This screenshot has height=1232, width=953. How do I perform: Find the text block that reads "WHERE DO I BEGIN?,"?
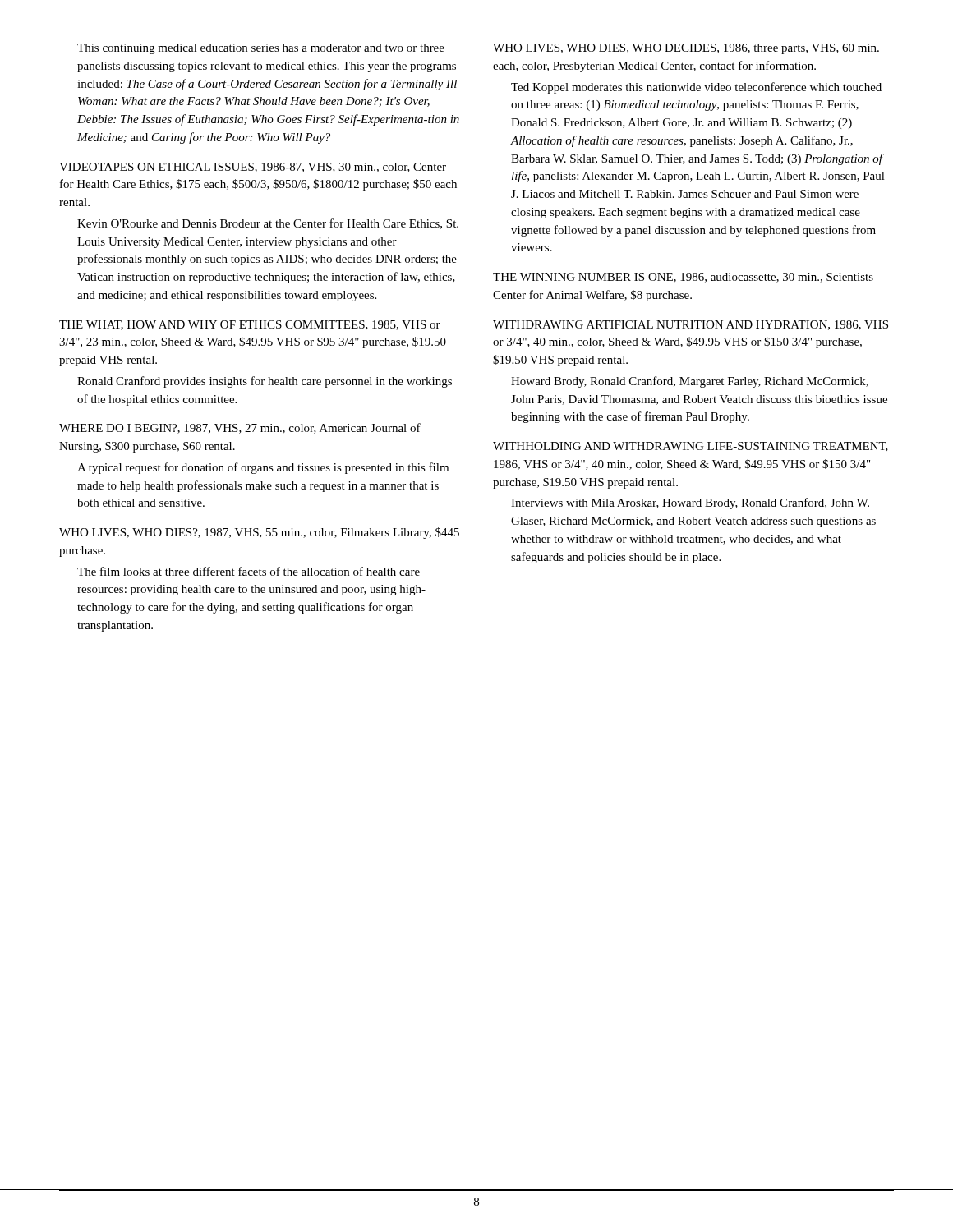click(260, 466)
